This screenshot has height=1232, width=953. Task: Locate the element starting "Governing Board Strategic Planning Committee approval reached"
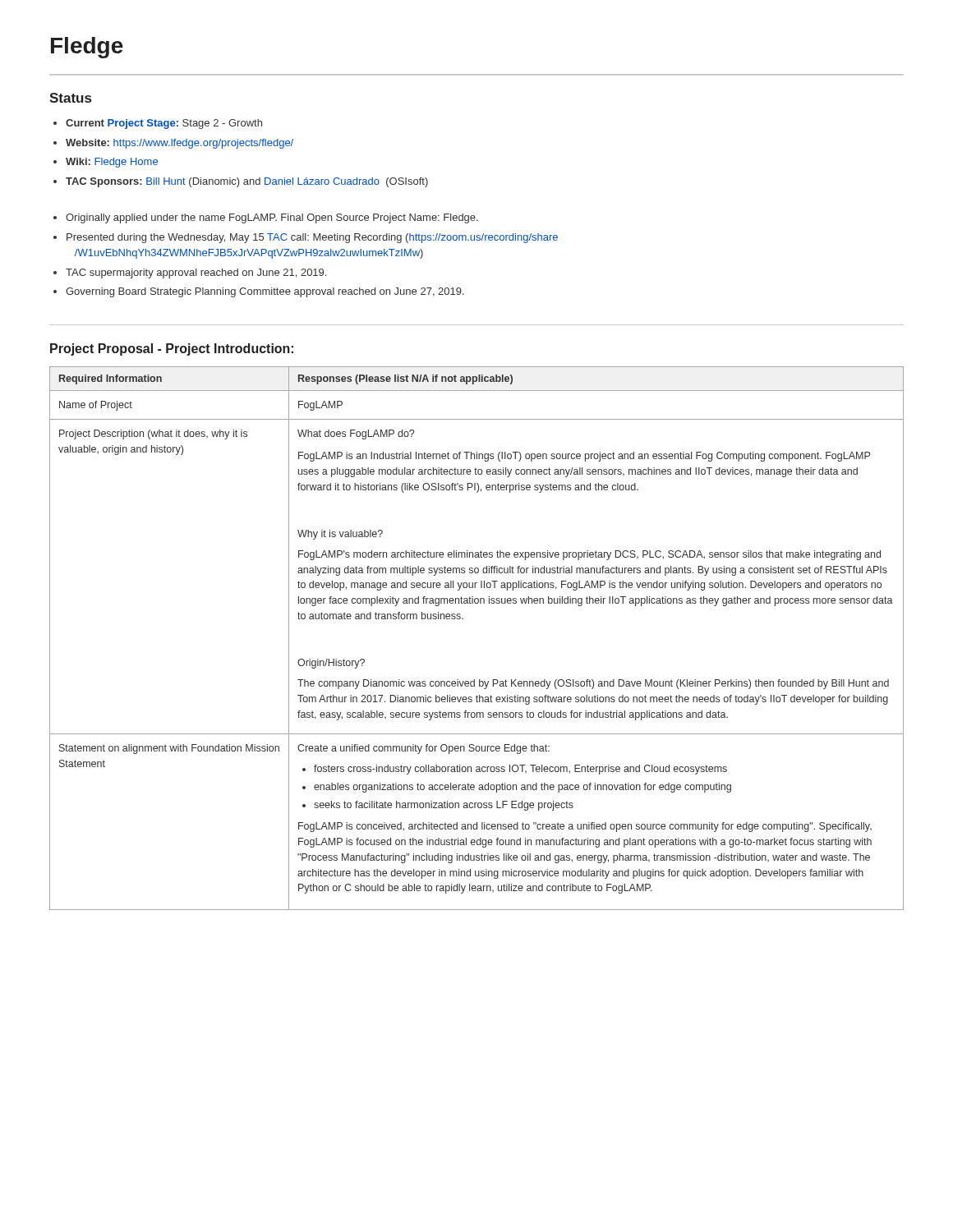[x=265, y=292]
